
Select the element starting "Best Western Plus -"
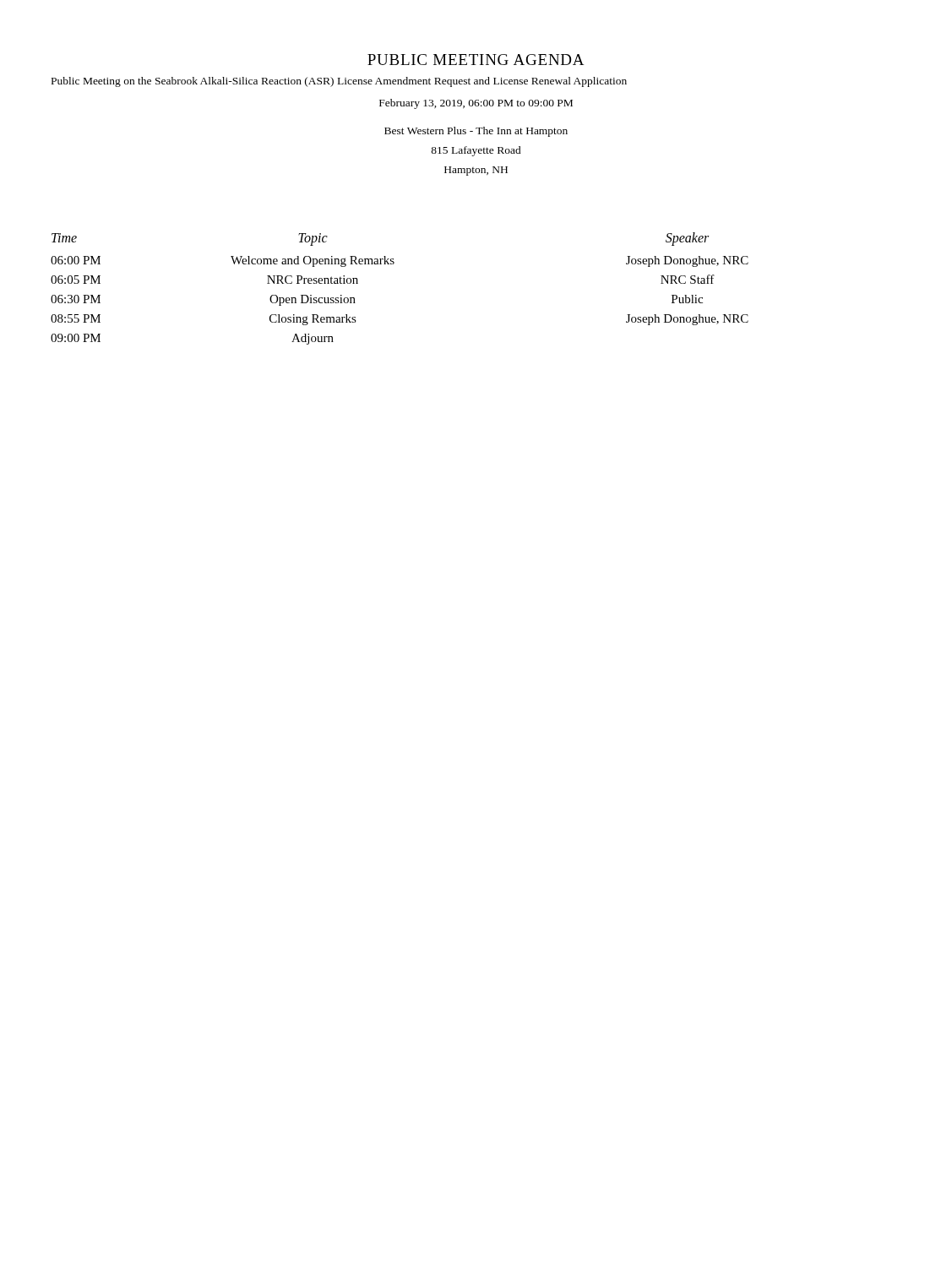point(476,150)
